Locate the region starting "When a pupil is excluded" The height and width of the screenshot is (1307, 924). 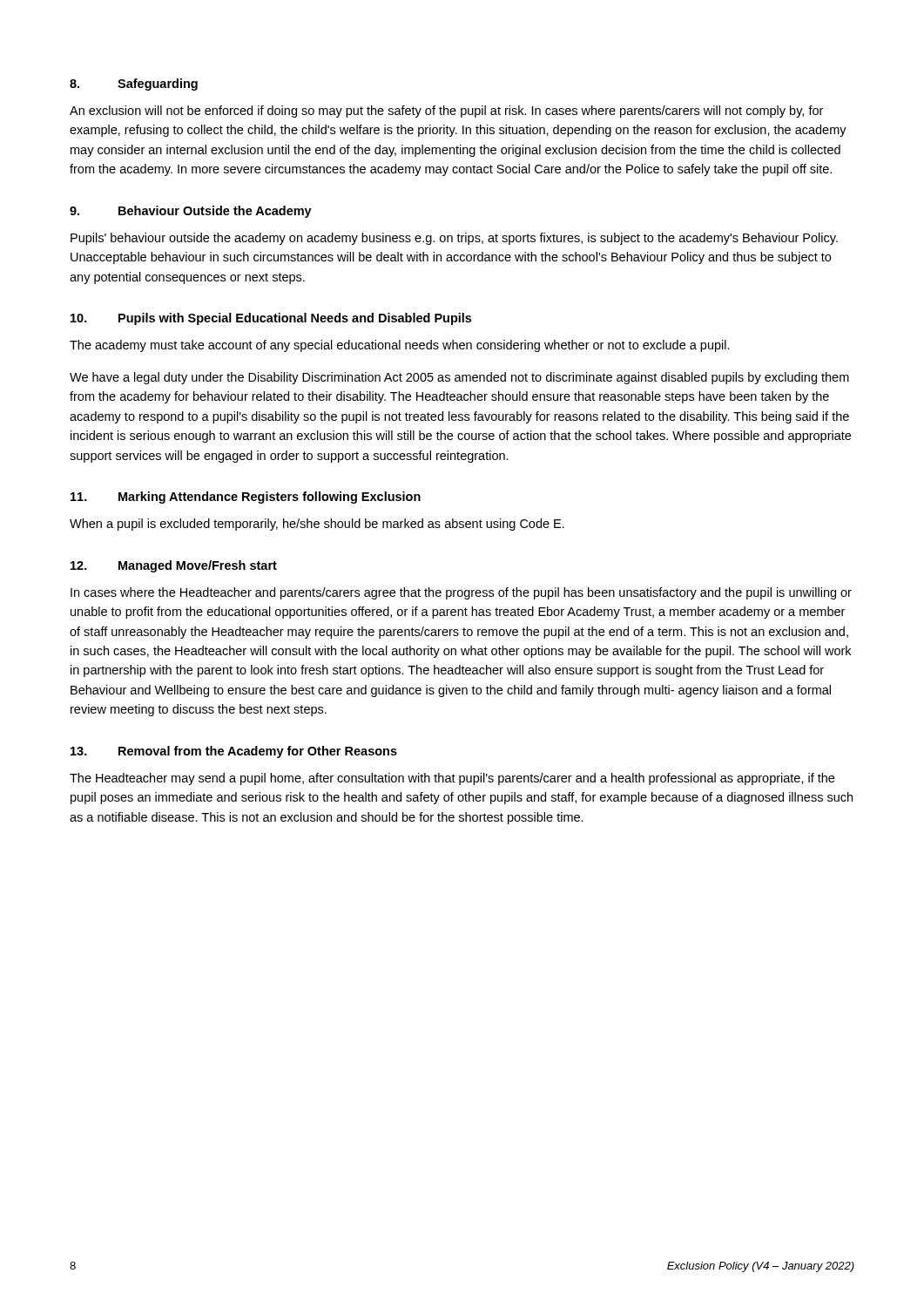[x=317, y=524]
